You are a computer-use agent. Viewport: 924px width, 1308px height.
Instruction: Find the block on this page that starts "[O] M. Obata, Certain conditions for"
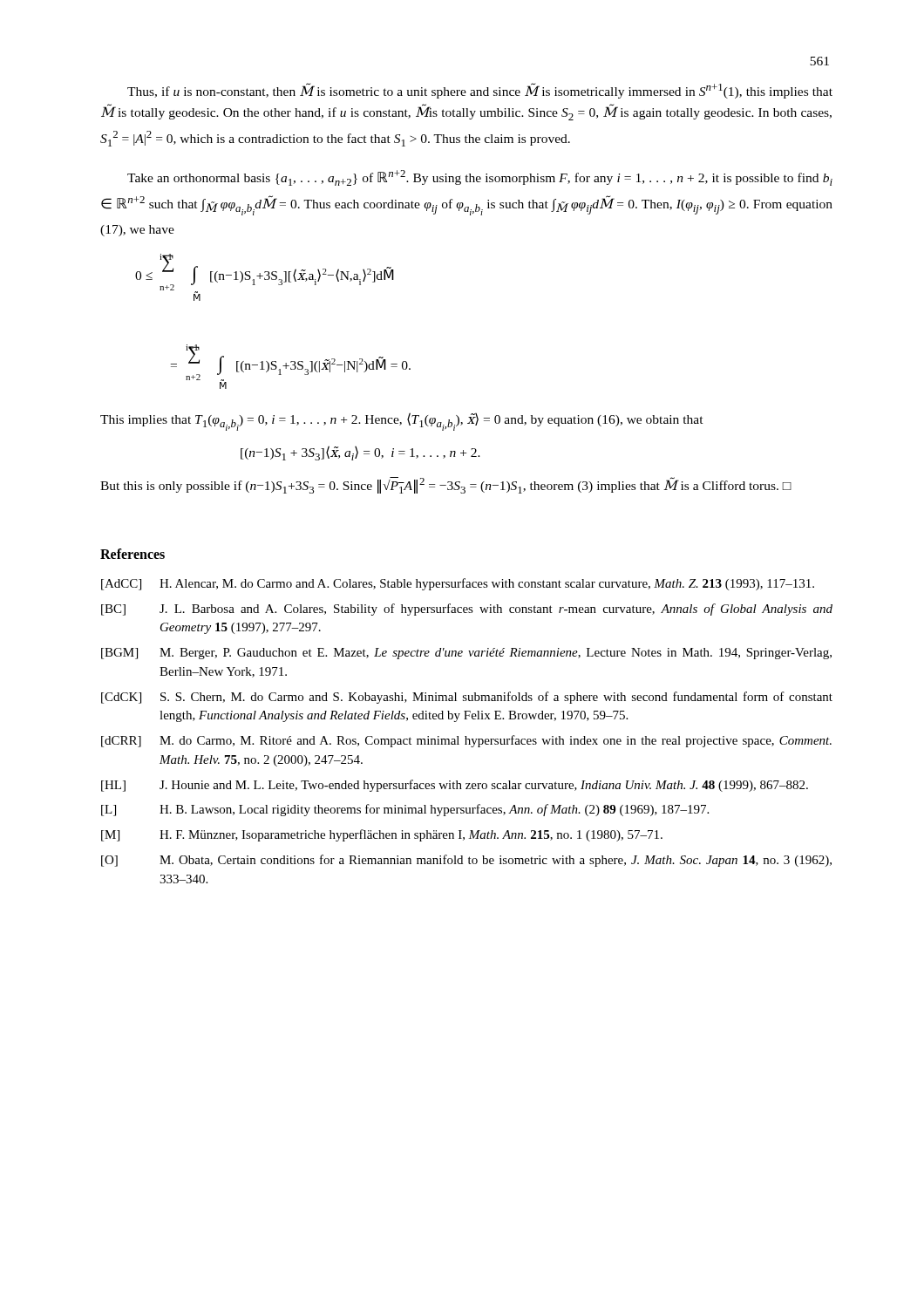(466, 870)
